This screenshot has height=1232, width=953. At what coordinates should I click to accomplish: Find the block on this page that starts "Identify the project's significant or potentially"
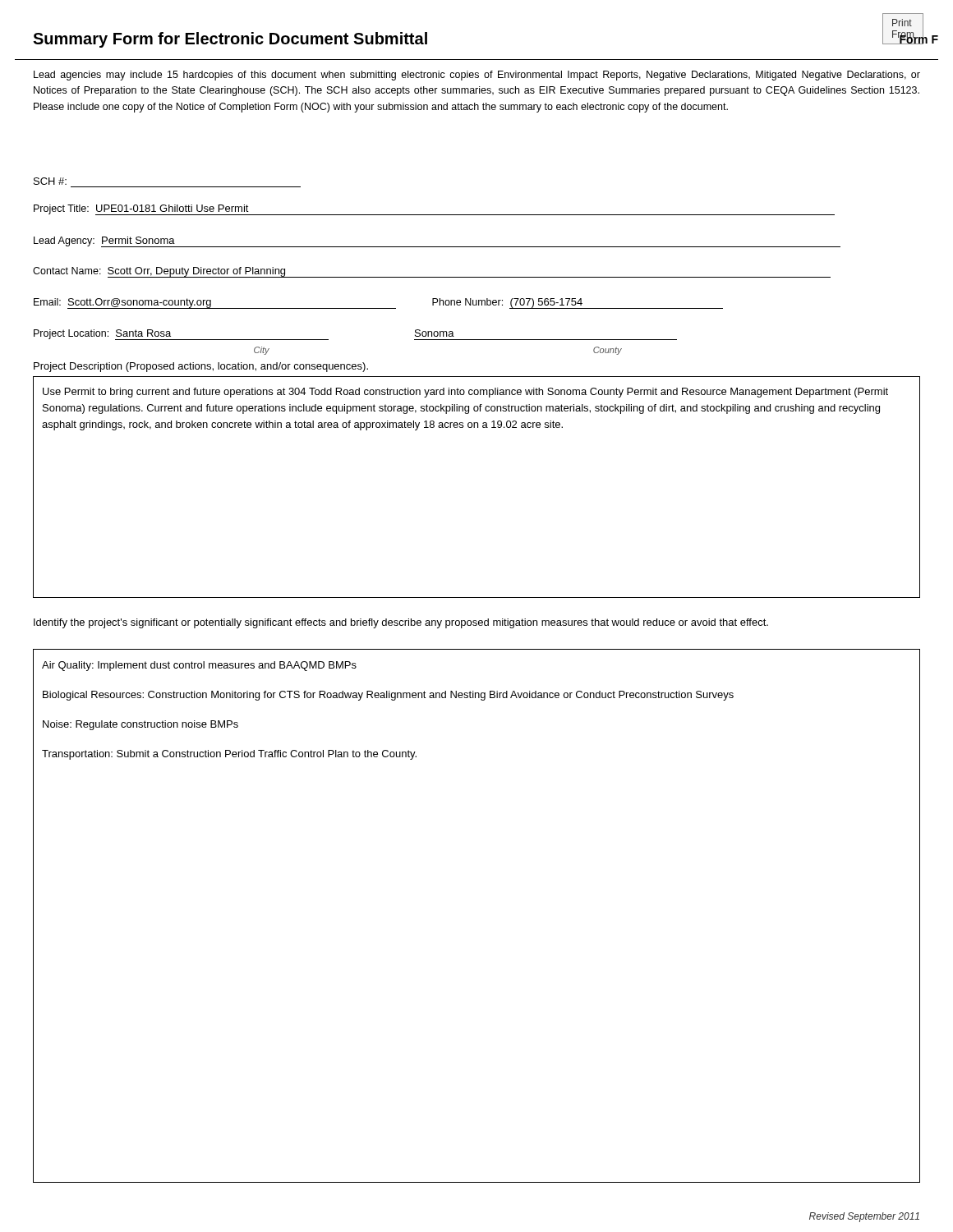[x=401, y=622]
